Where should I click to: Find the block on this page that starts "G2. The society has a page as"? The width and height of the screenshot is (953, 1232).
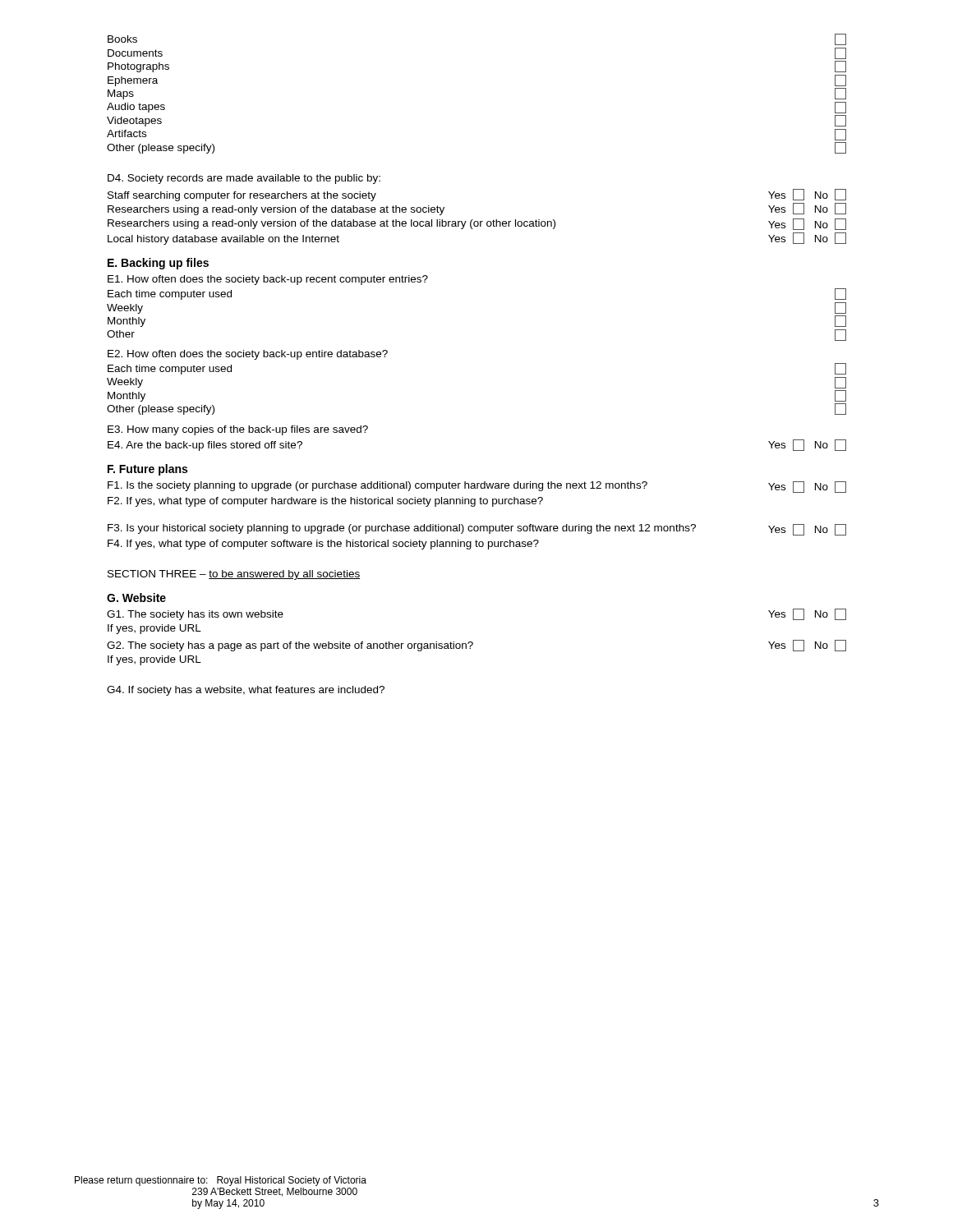pyautogui.click(x=476, y=646)
